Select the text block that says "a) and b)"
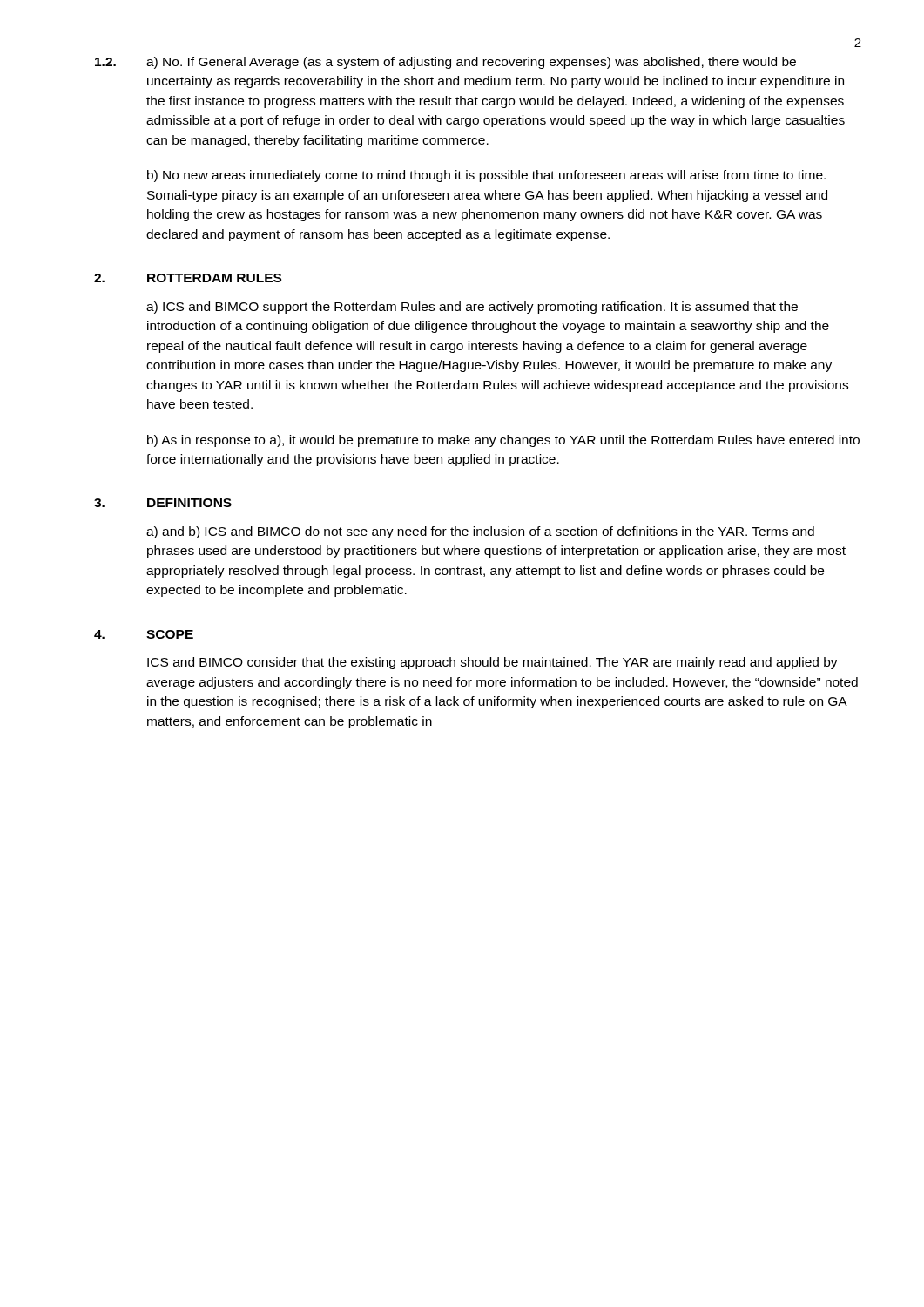Screen dimensions: 1307x924 point(496,560)
